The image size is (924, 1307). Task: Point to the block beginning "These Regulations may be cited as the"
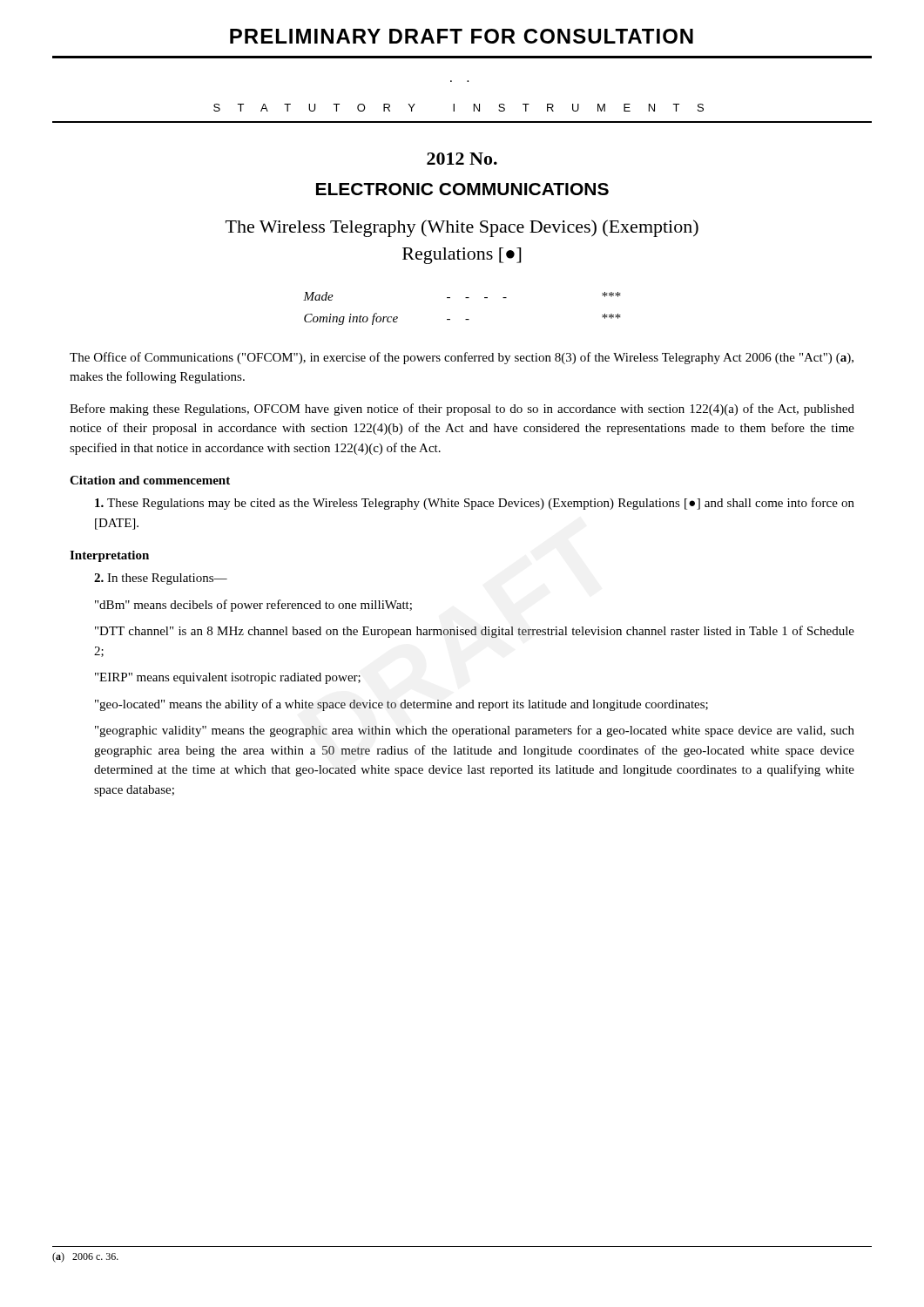tap(474, 513)
